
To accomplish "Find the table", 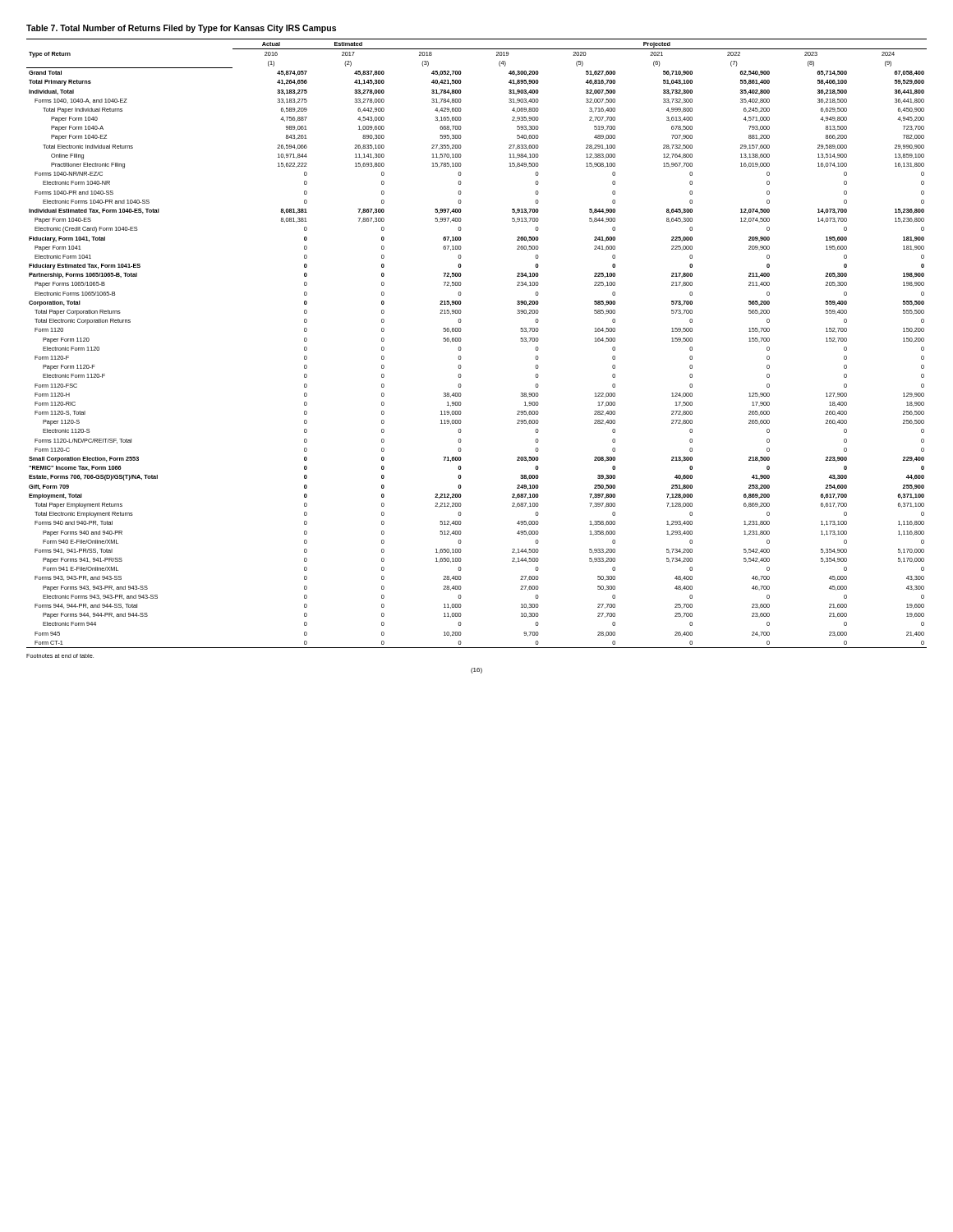I will pos(476,343).
